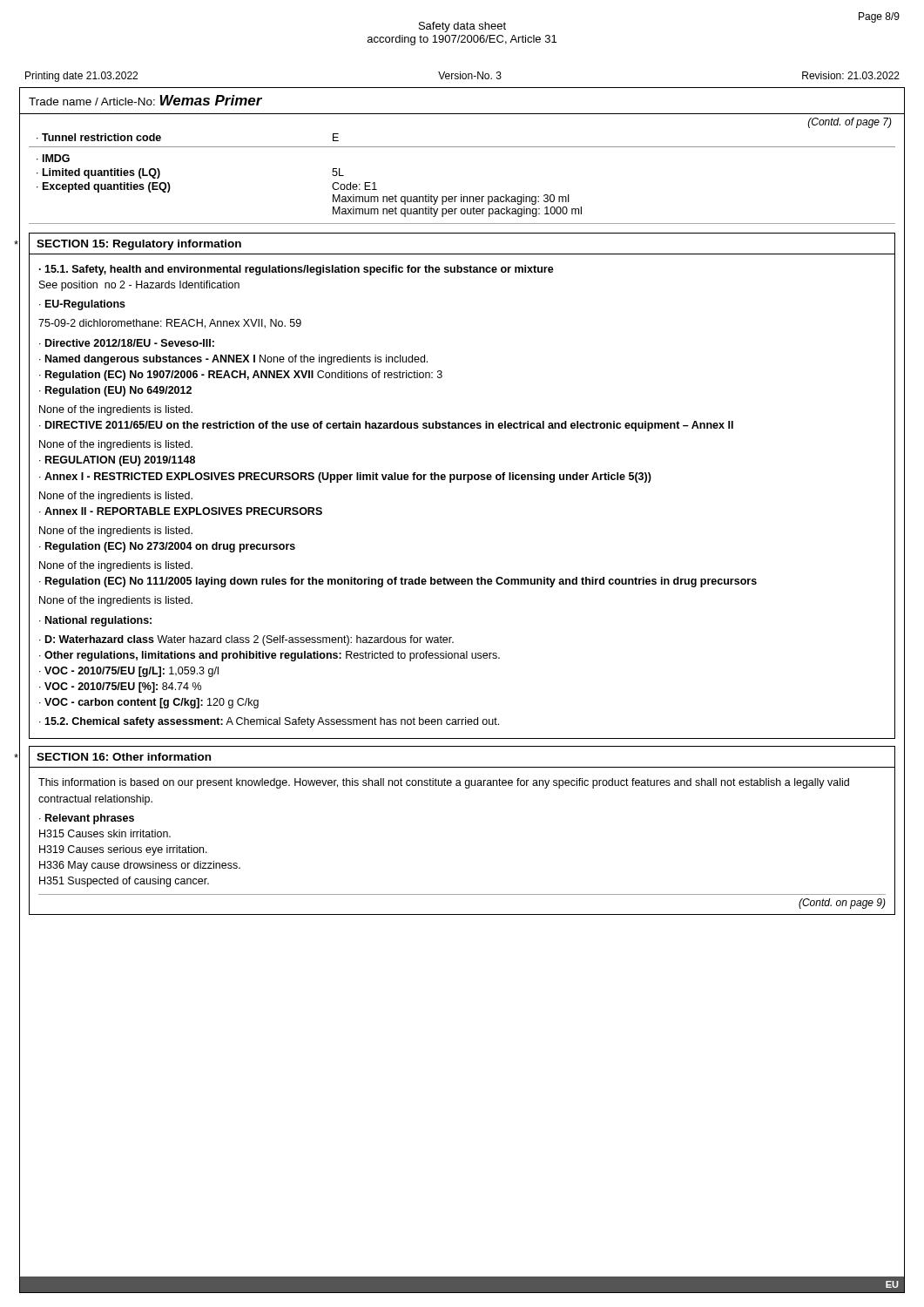The image size is (924, 1307).
Task: Where does it say "SECTION 16: Other information"?
Action: 124,757
